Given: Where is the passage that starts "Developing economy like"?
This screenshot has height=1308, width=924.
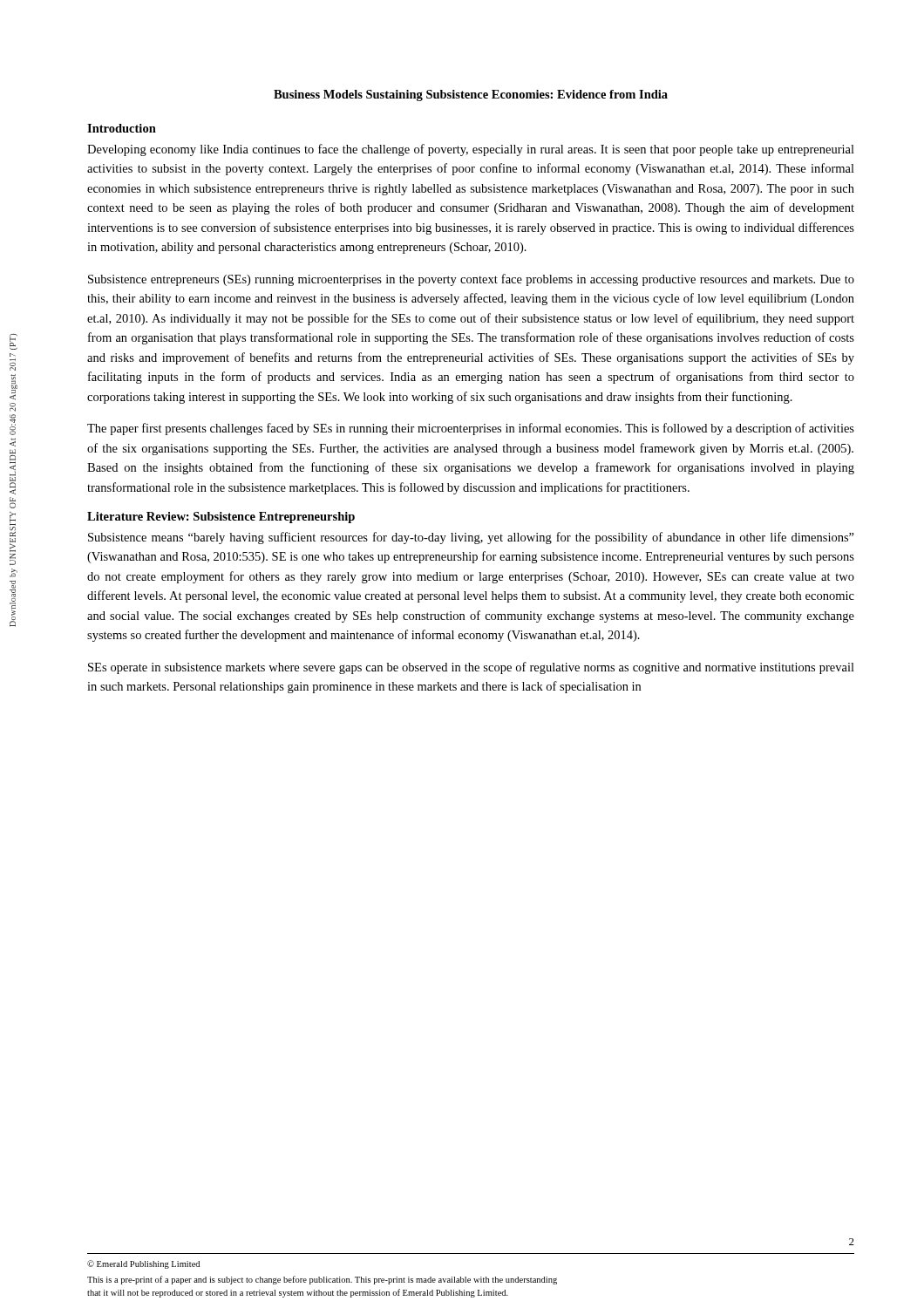Looking at the screenshot, I should (471, 198).
